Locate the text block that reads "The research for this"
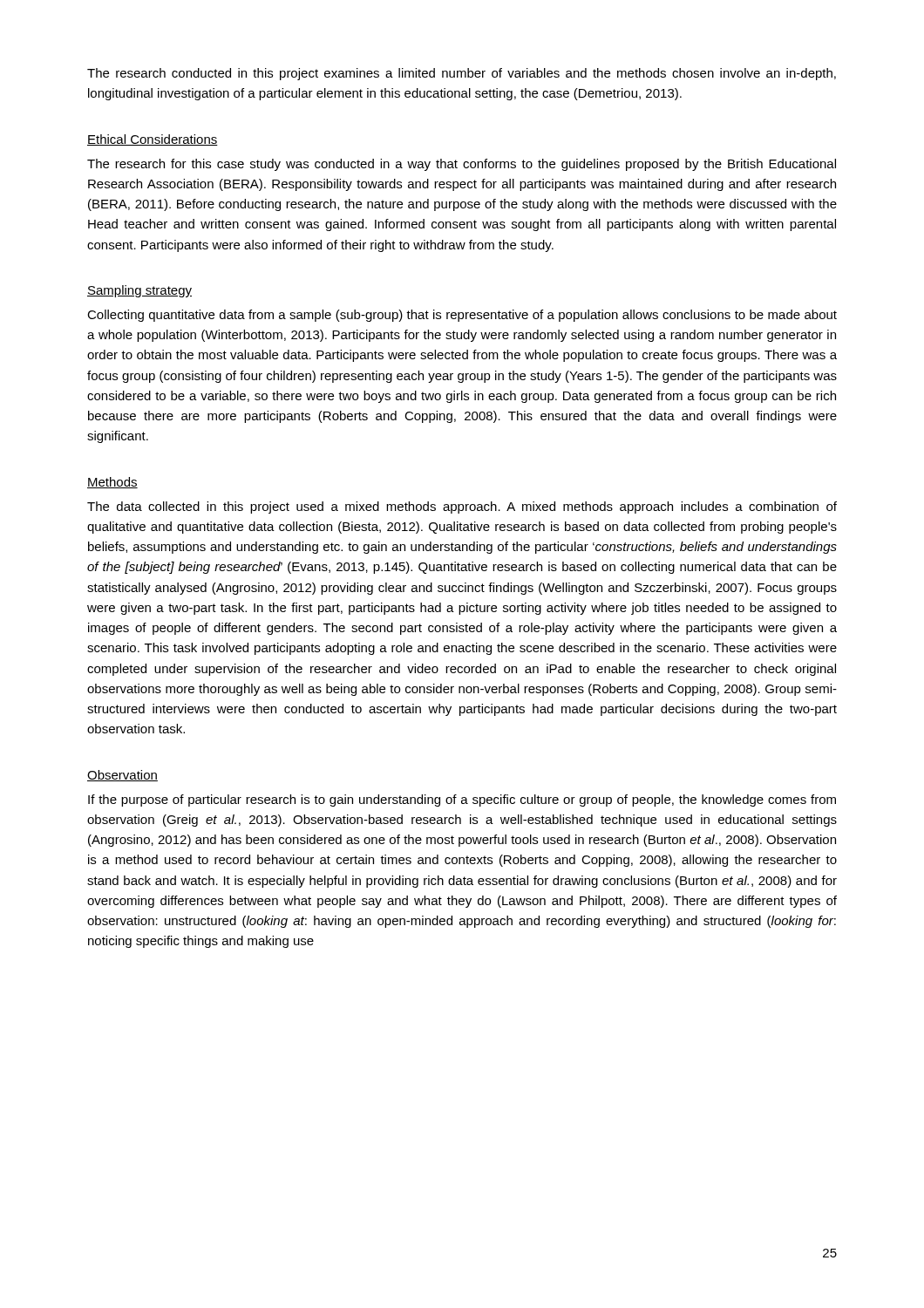Screen dimensions: 1308x924 [x=462, y=204]
